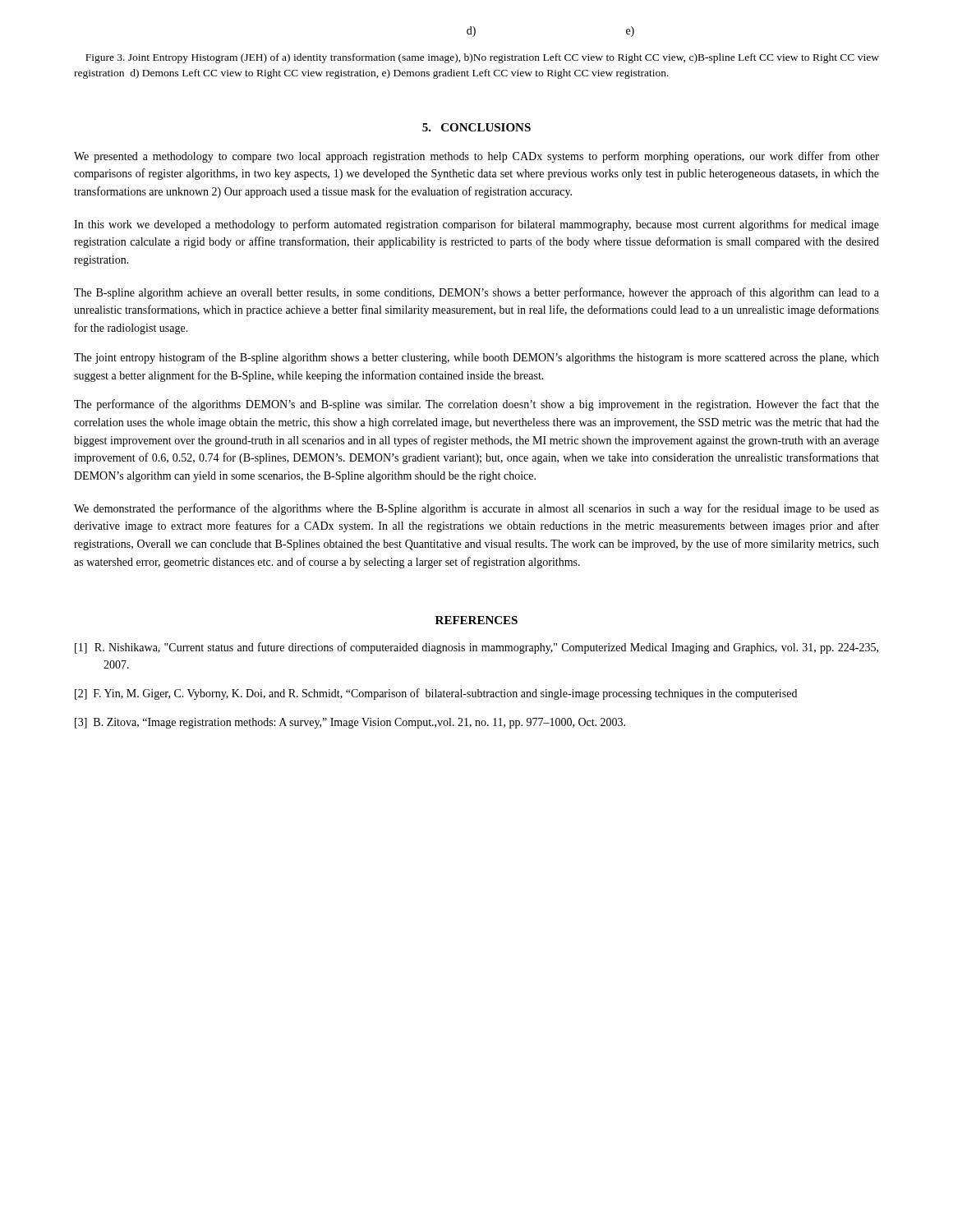Click the passage that begins "[1] R. Nishikawa, "Current status and"

476,657
